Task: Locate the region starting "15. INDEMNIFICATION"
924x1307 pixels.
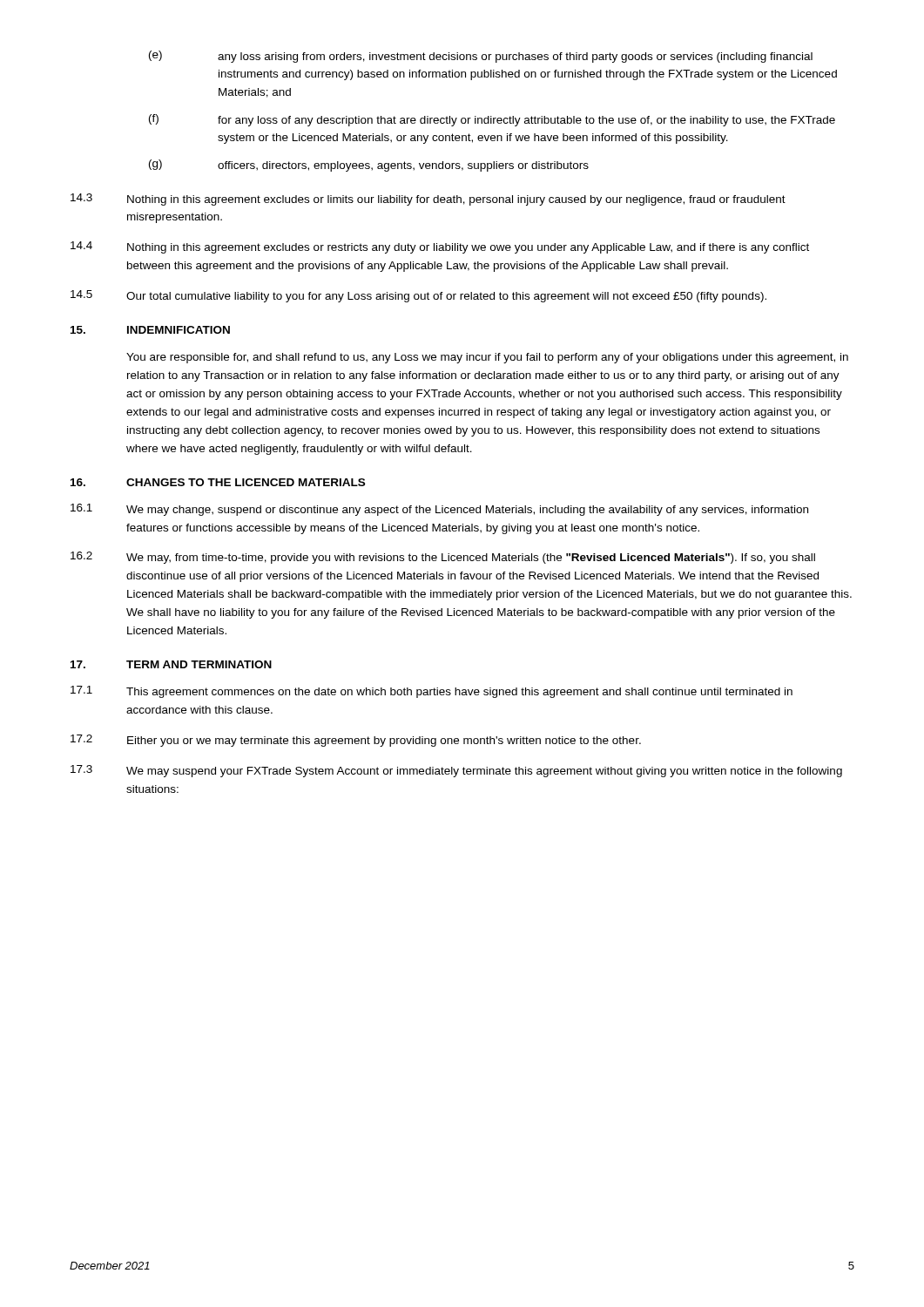Action: click(x=150, y=330)
